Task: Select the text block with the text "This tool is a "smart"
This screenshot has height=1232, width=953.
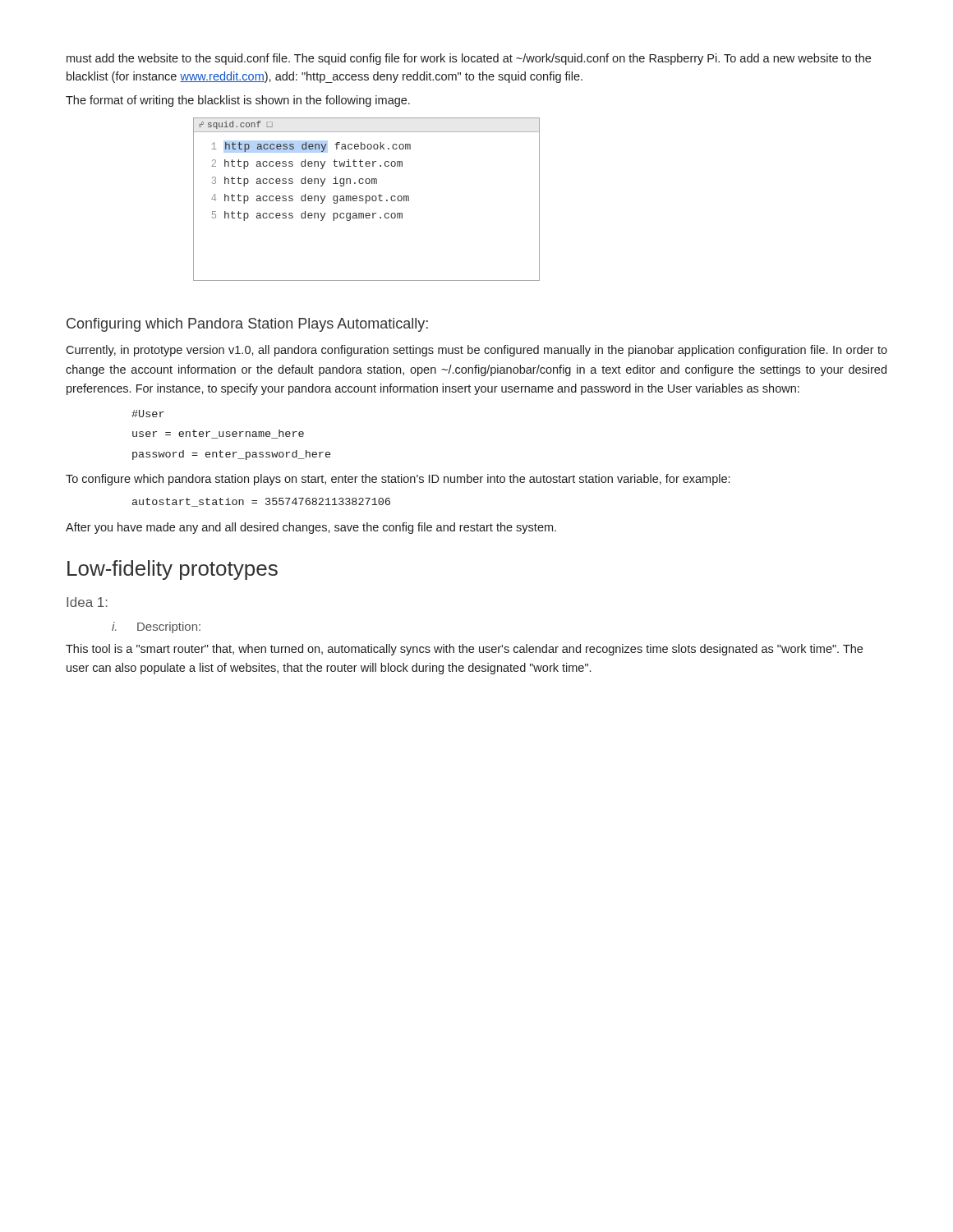Action: click(465, 658)
